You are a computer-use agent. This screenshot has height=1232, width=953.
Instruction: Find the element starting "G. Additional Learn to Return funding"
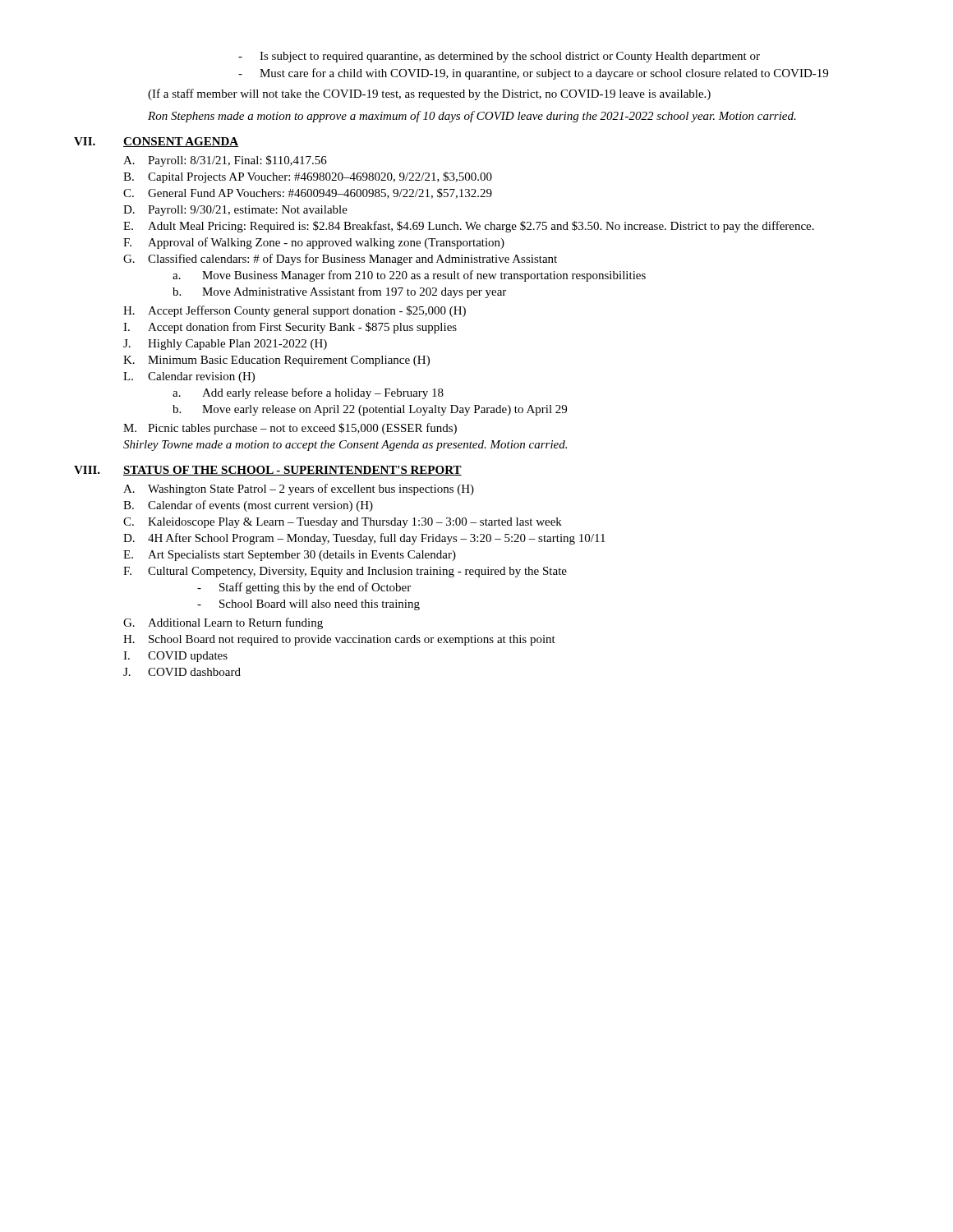(x=223, y=623)
